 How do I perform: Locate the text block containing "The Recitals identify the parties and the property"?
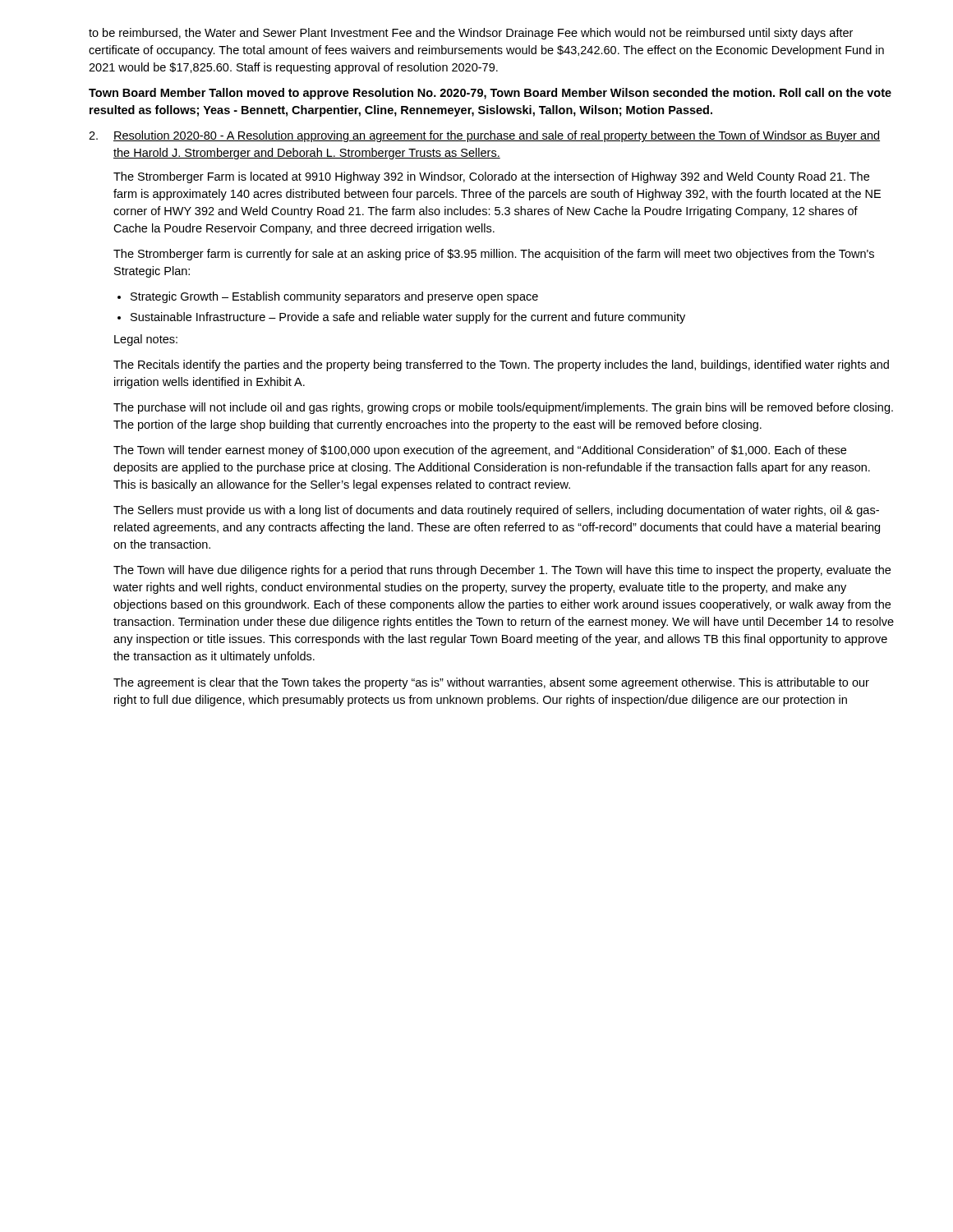(502, 373)
